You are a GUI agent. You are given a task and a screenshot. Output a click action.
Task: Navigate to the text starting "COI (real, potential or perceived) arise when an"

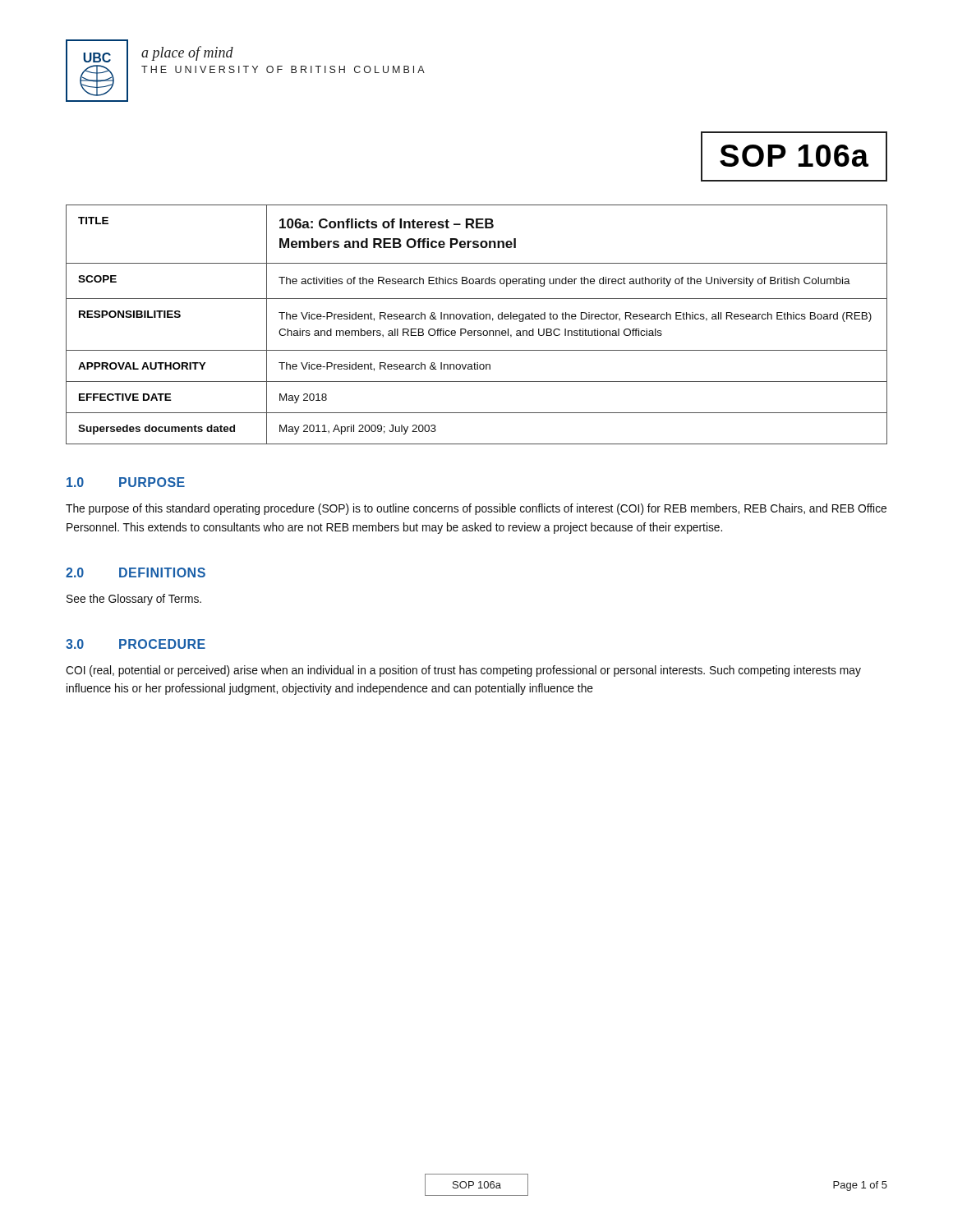click(463, 680)
